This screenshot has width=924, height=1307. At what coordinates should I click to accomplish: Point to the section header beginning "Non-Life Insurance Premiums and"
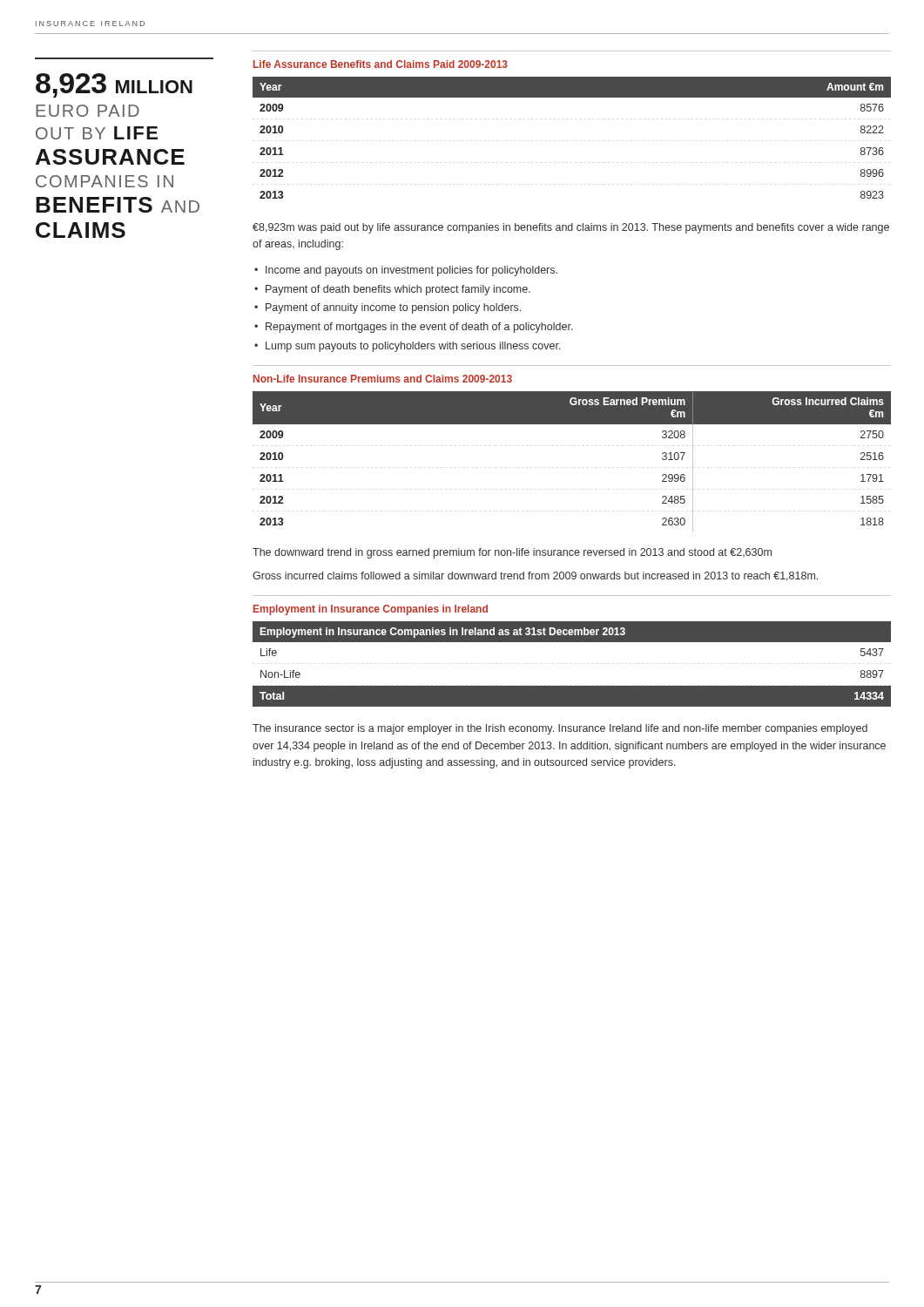click(x=382, y=379)
